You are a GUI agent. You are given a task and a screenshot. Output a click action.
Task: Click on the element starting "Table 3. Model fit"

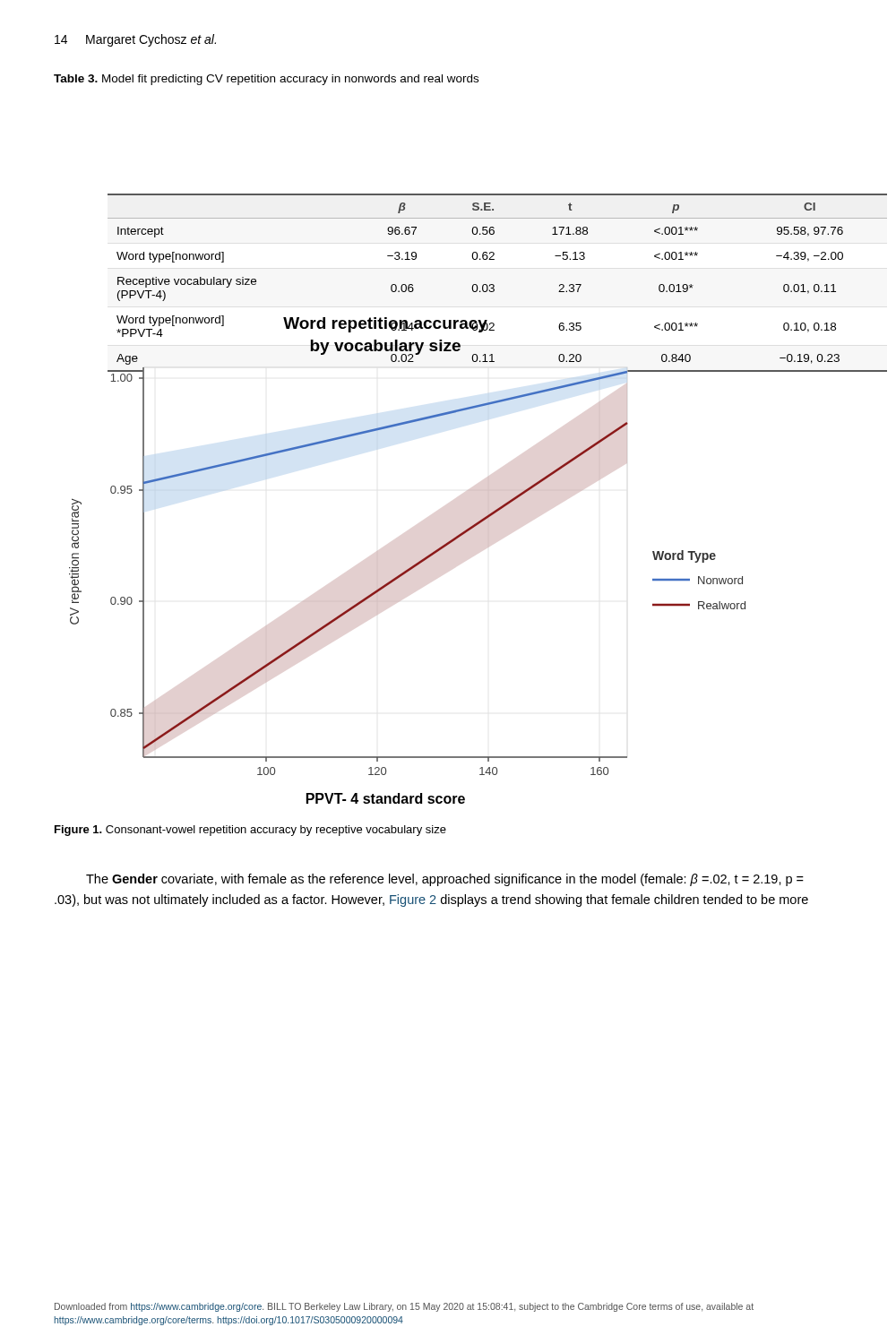pos(266,78)
